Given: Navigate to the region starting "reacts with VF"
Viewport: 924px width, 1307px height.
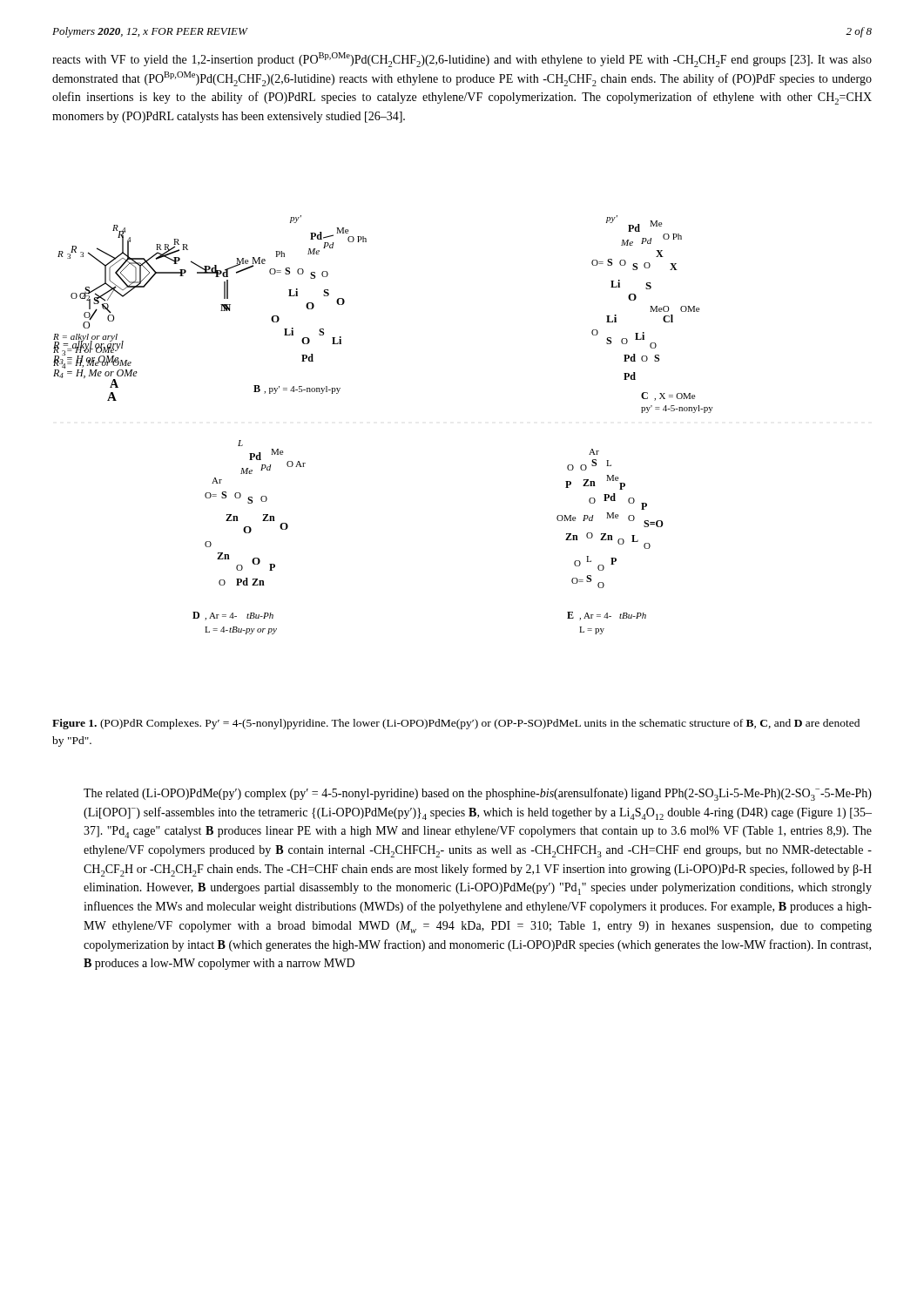Looking at the screenshot, I should (462, 87).
